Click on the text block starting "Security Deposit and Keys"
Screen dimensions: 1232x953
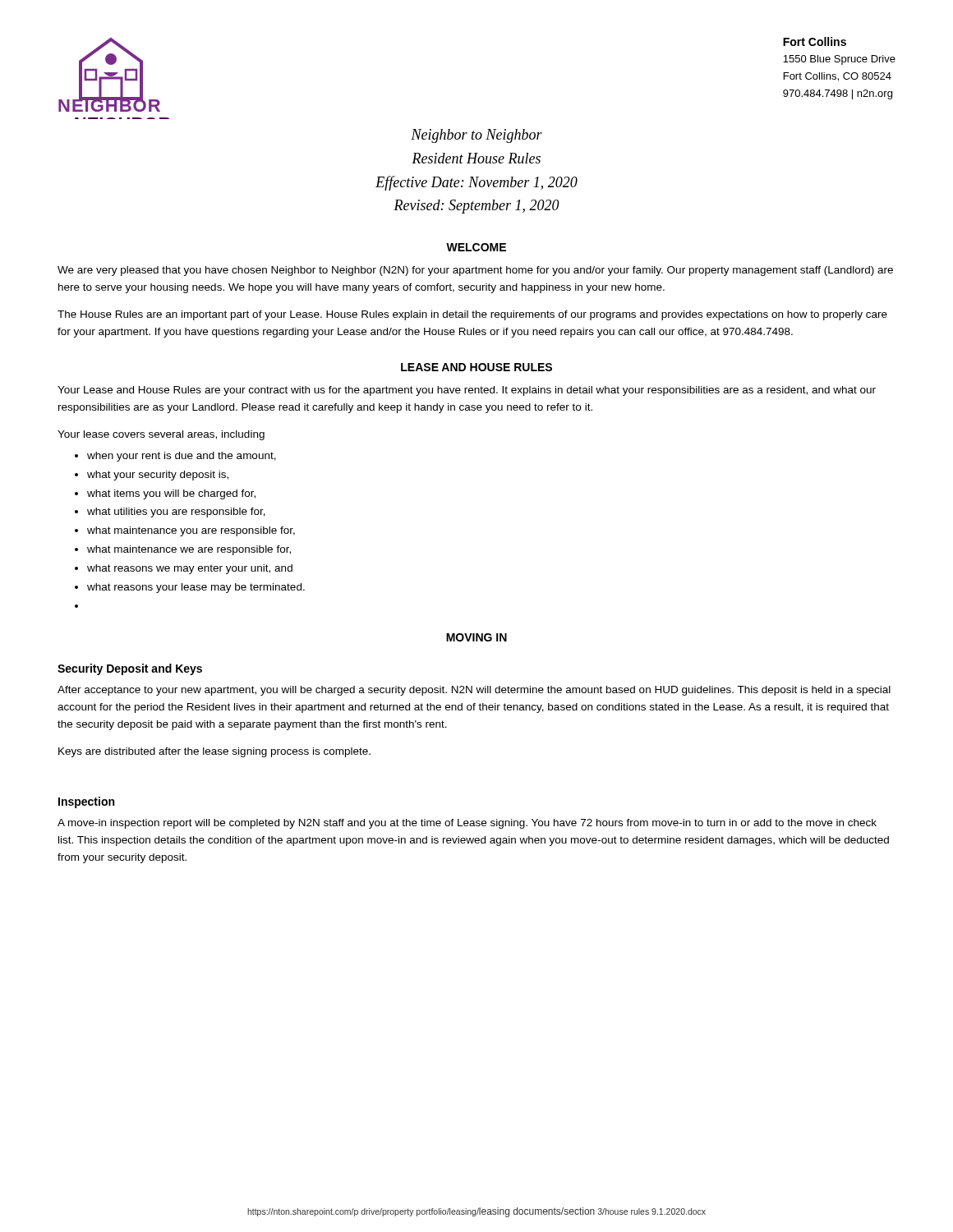click(x=130, y=669)
